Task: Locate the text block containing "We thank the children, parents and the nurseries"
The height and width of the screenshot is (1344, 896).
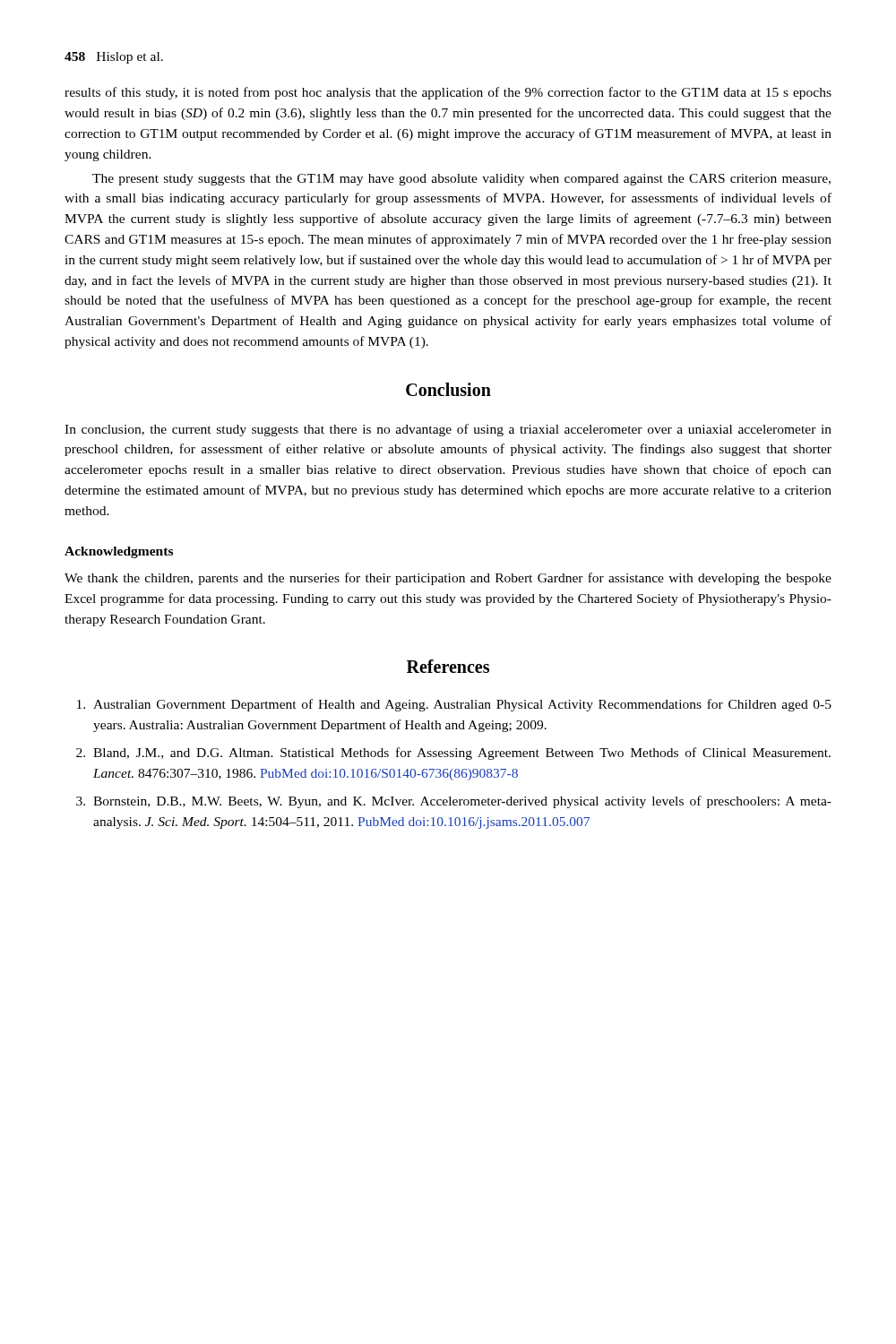Action: tap(448, 598)
